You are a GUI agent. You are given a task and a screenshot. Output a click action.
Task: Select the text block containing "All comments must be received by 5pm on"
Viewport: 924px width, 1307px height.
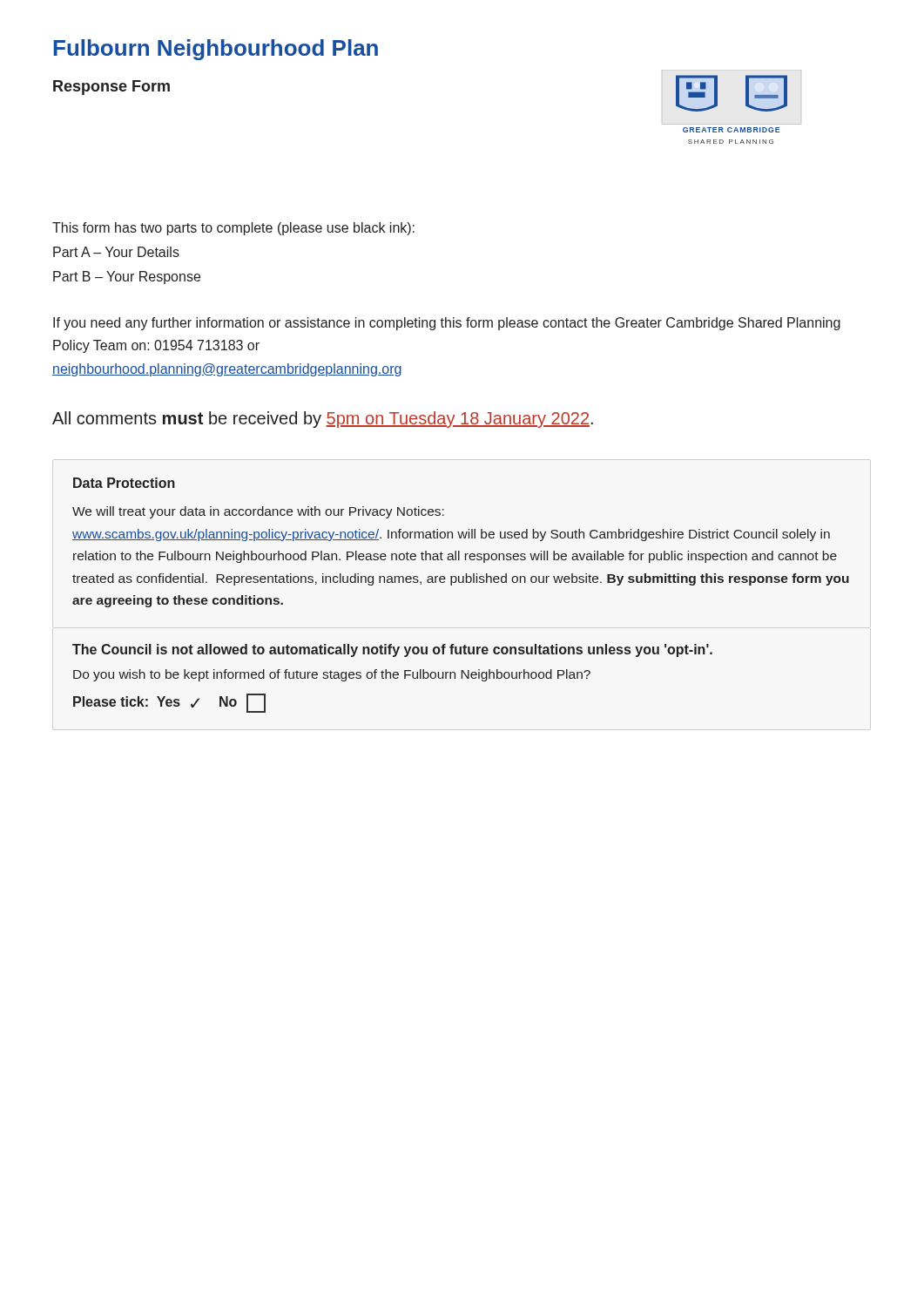[x=323, y=418]
